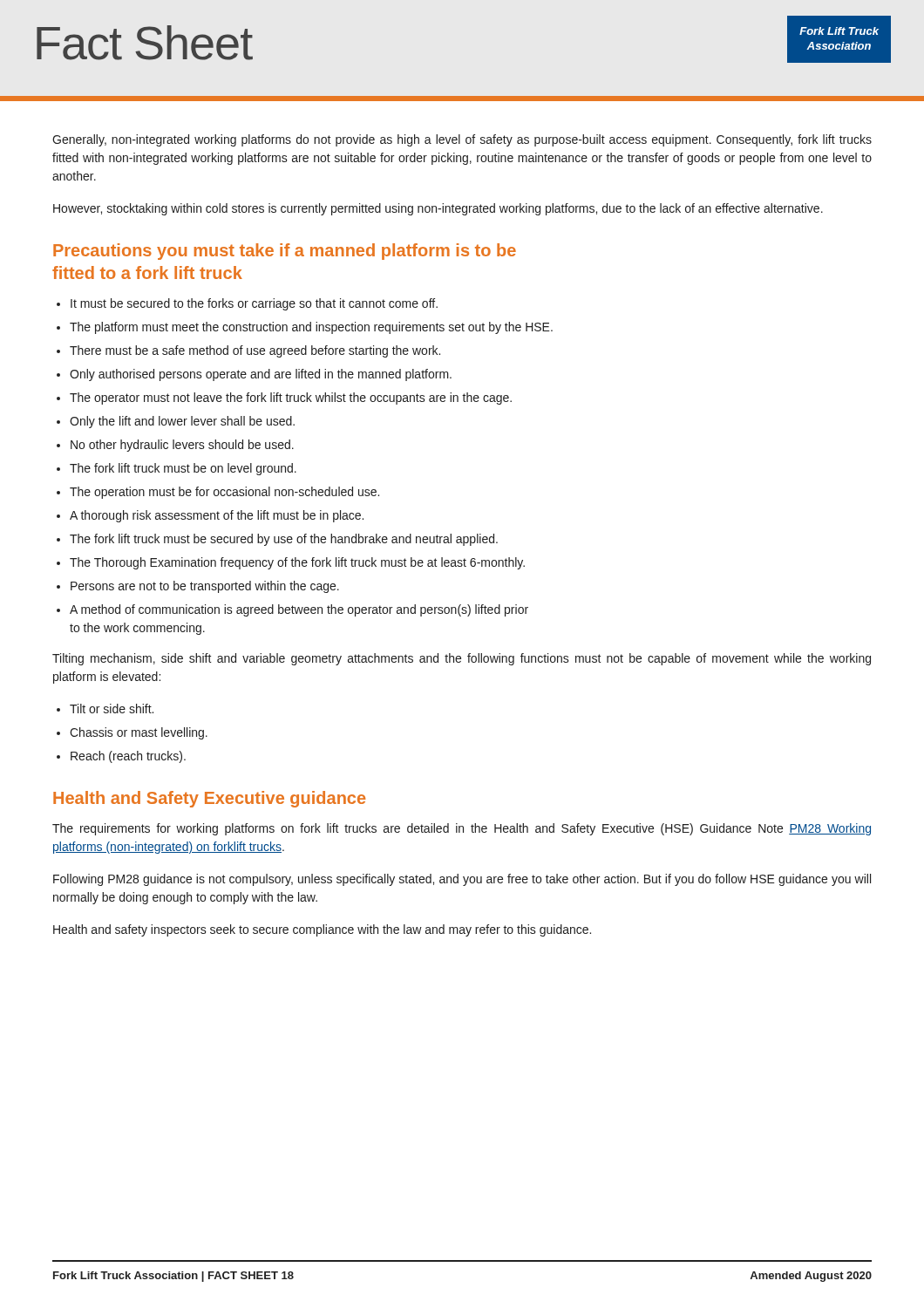Find "No other hydraulic levers should be used." on this page

pyautogui.click(x=182, y=445)
